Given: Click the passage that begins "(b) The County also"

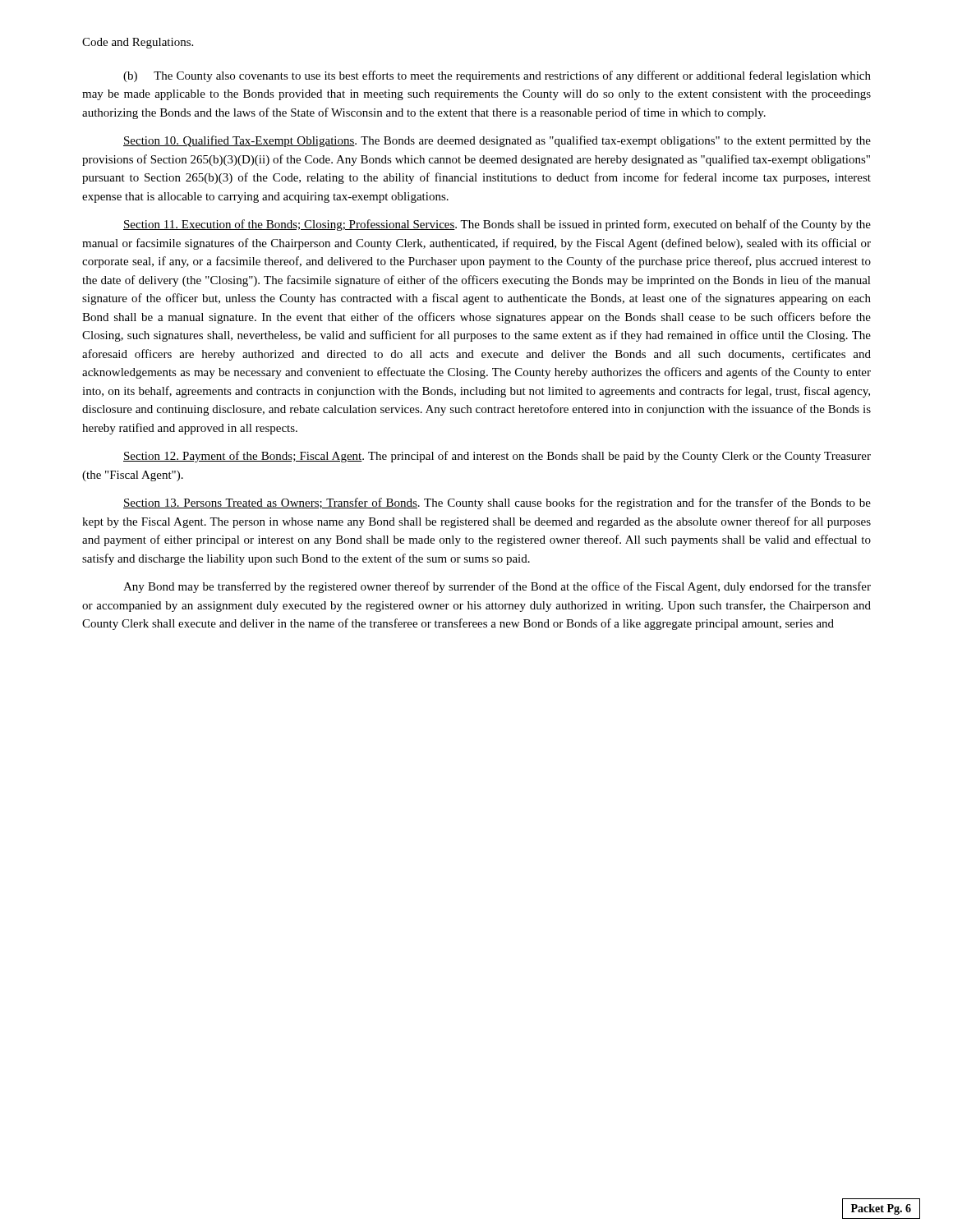Looking at the screenshot, I should pyautogui.click(x=476, y=94).
